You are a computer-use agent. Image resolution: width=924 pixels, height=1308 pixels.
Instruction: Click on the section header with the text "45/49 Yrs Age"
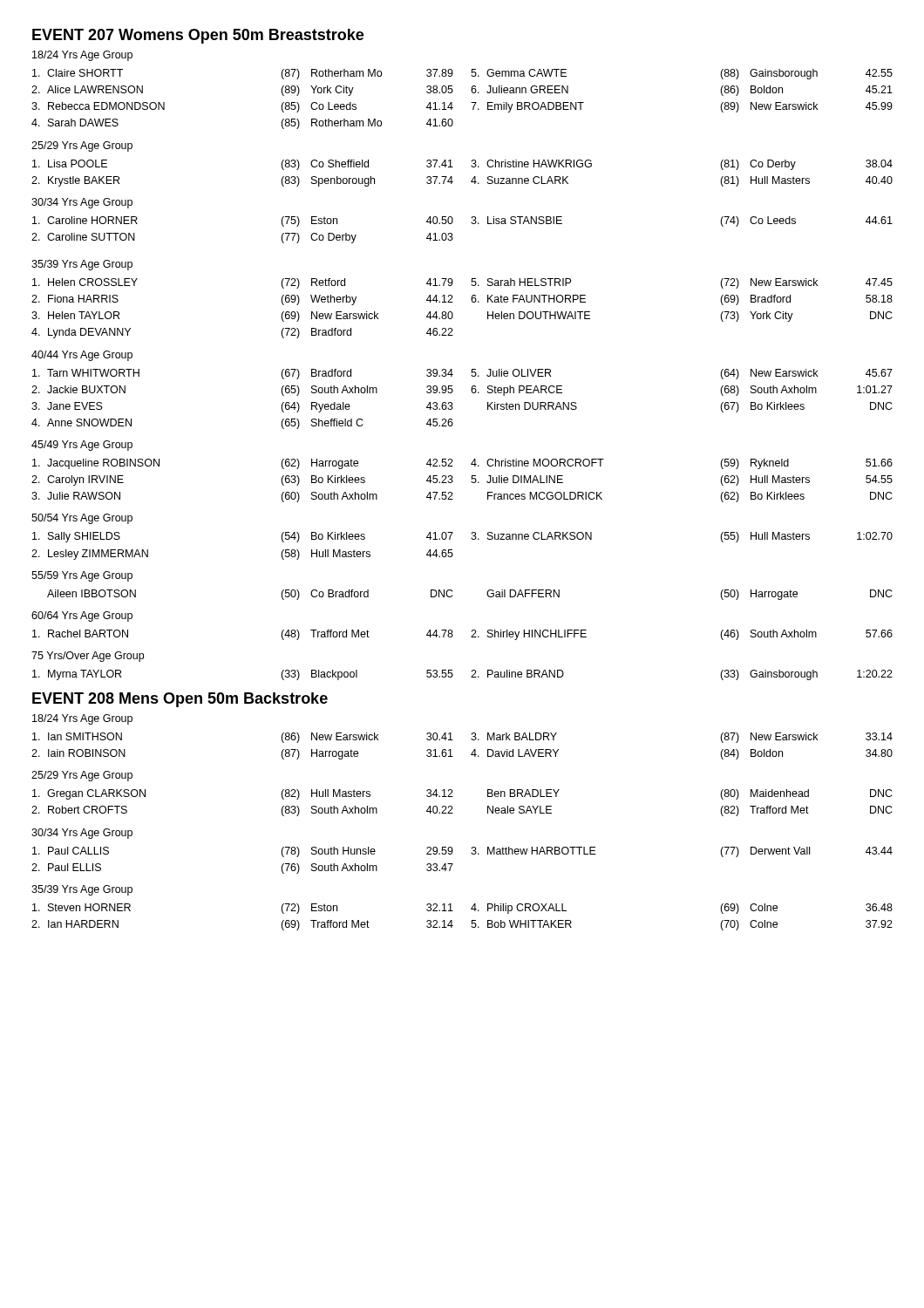82,445
